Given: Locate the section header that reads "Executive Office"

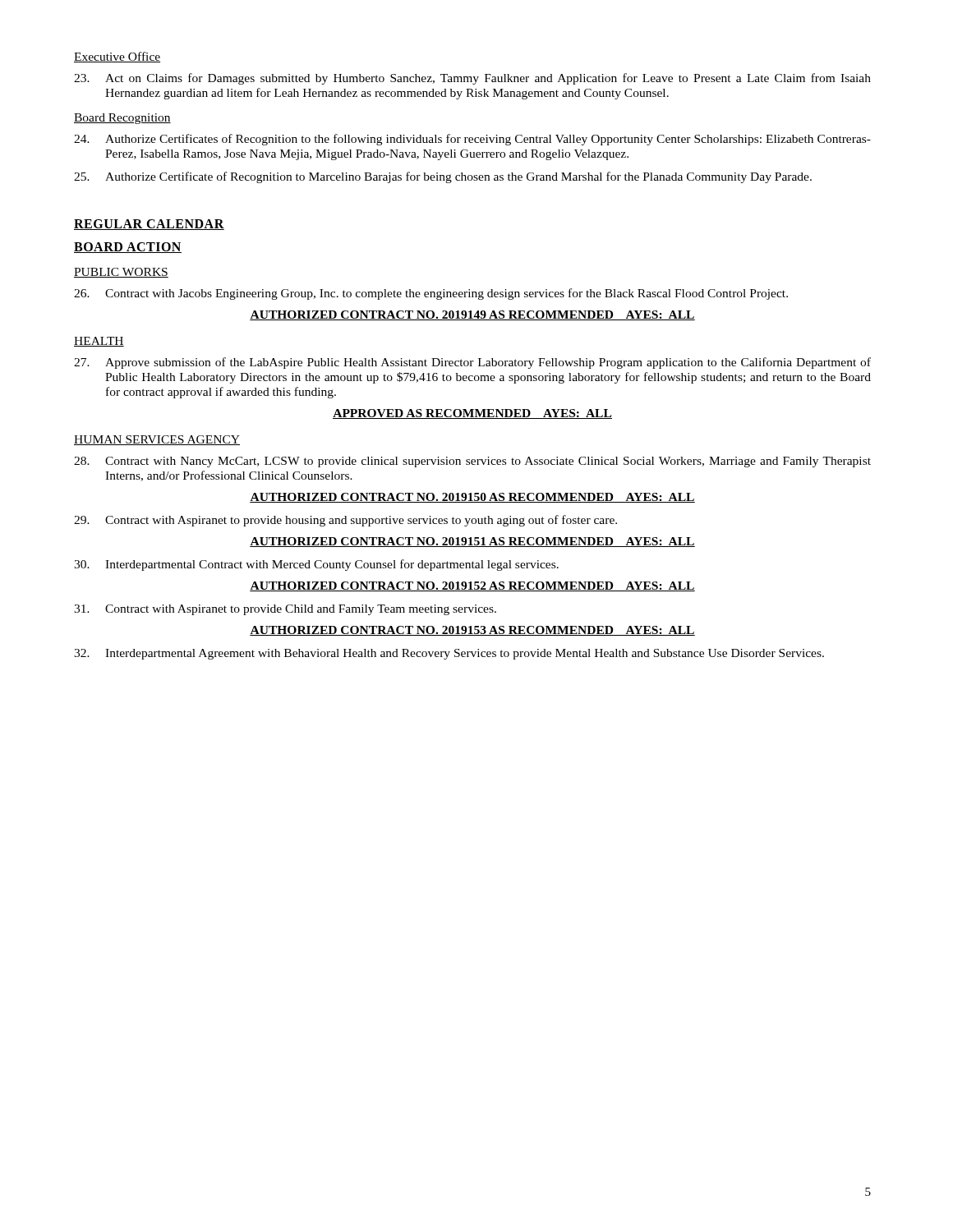Looking at the screenshot, I should pyautogui.click(x=117, y=56).
